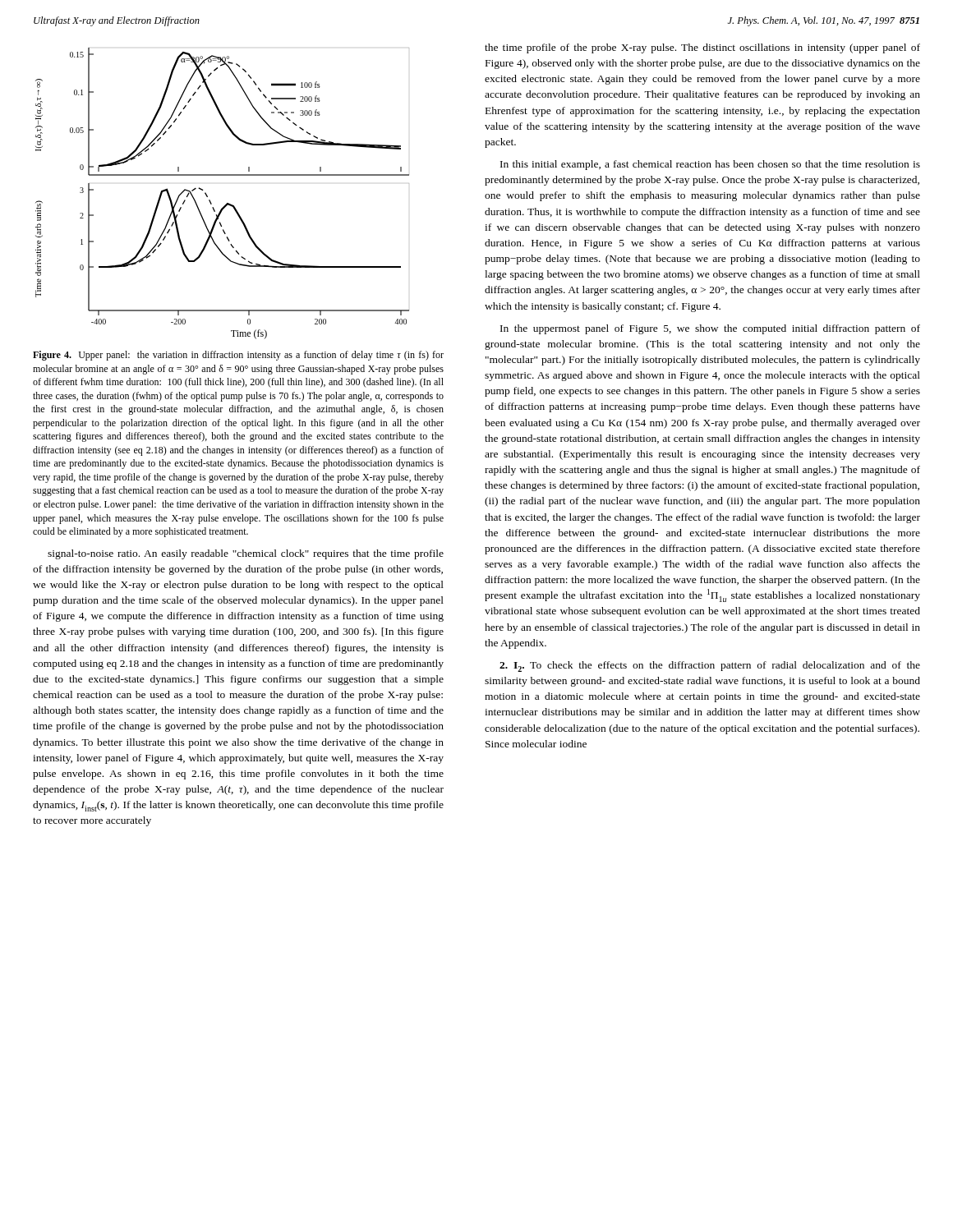Click a continuous plot
The image size is (953, 1232).
238,191
